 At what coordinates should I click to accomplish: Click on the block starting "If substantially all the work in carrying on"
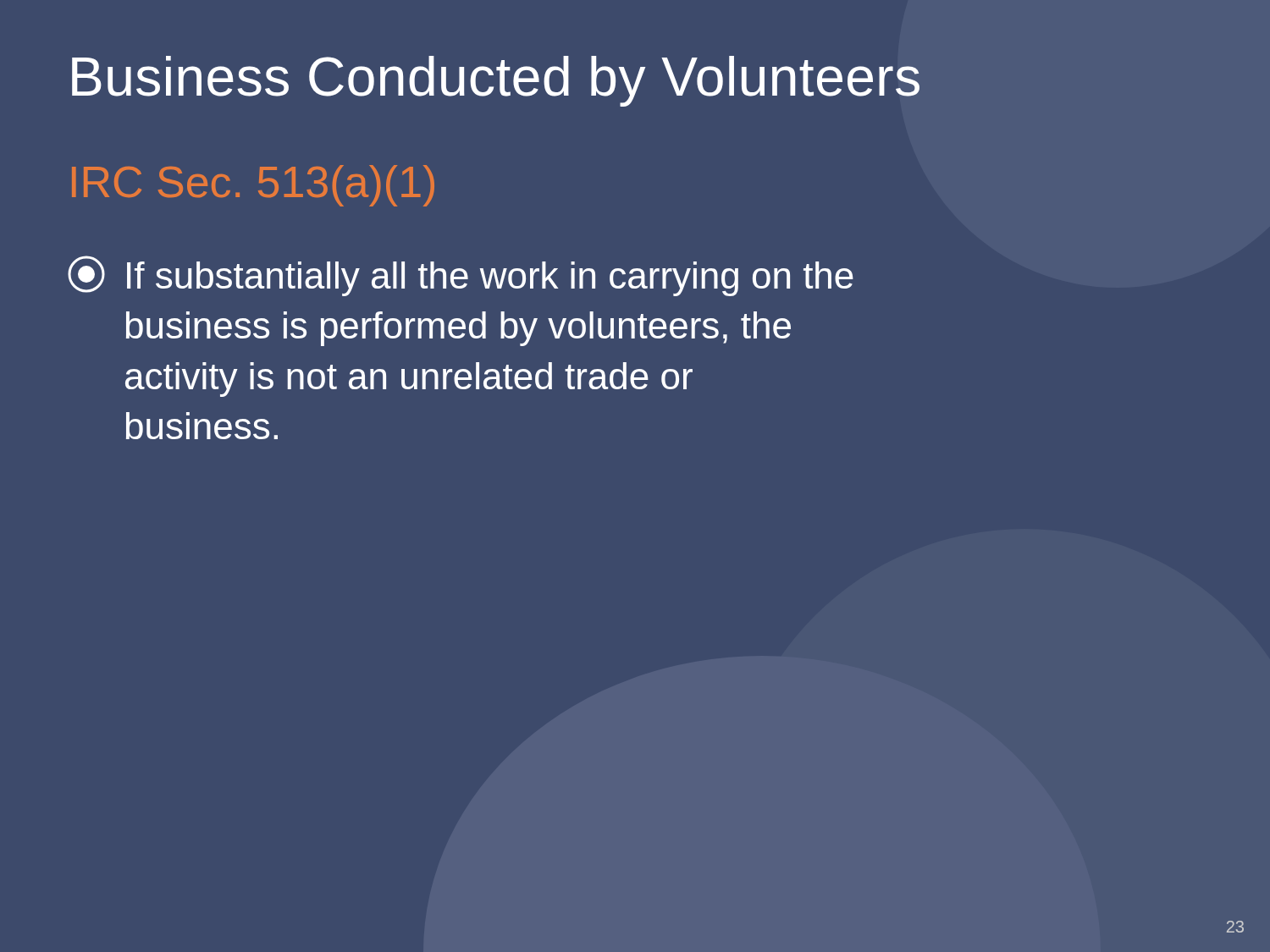[652, 351]
